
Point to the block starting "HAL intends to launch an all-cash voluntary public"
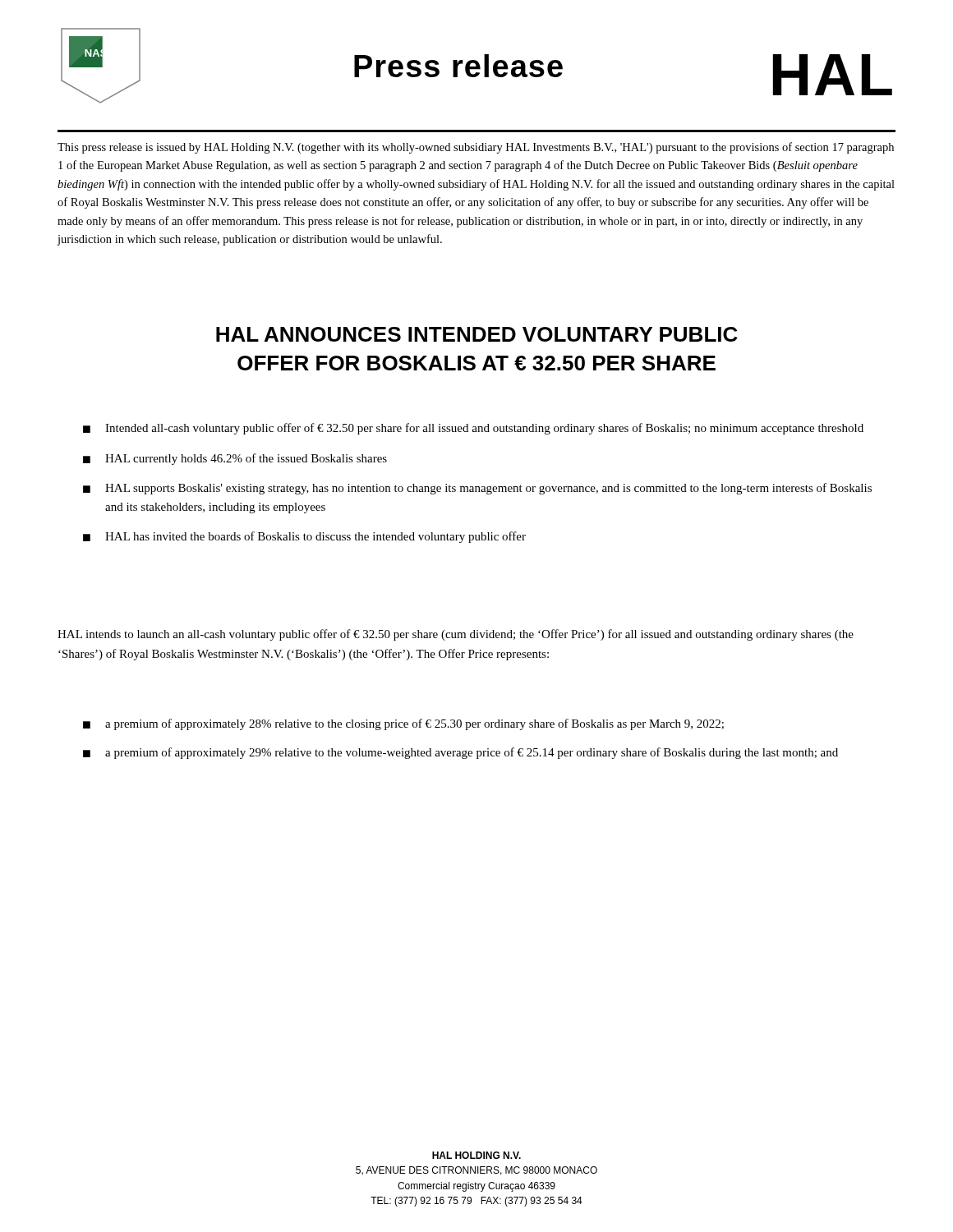click(x=456, y=644)
